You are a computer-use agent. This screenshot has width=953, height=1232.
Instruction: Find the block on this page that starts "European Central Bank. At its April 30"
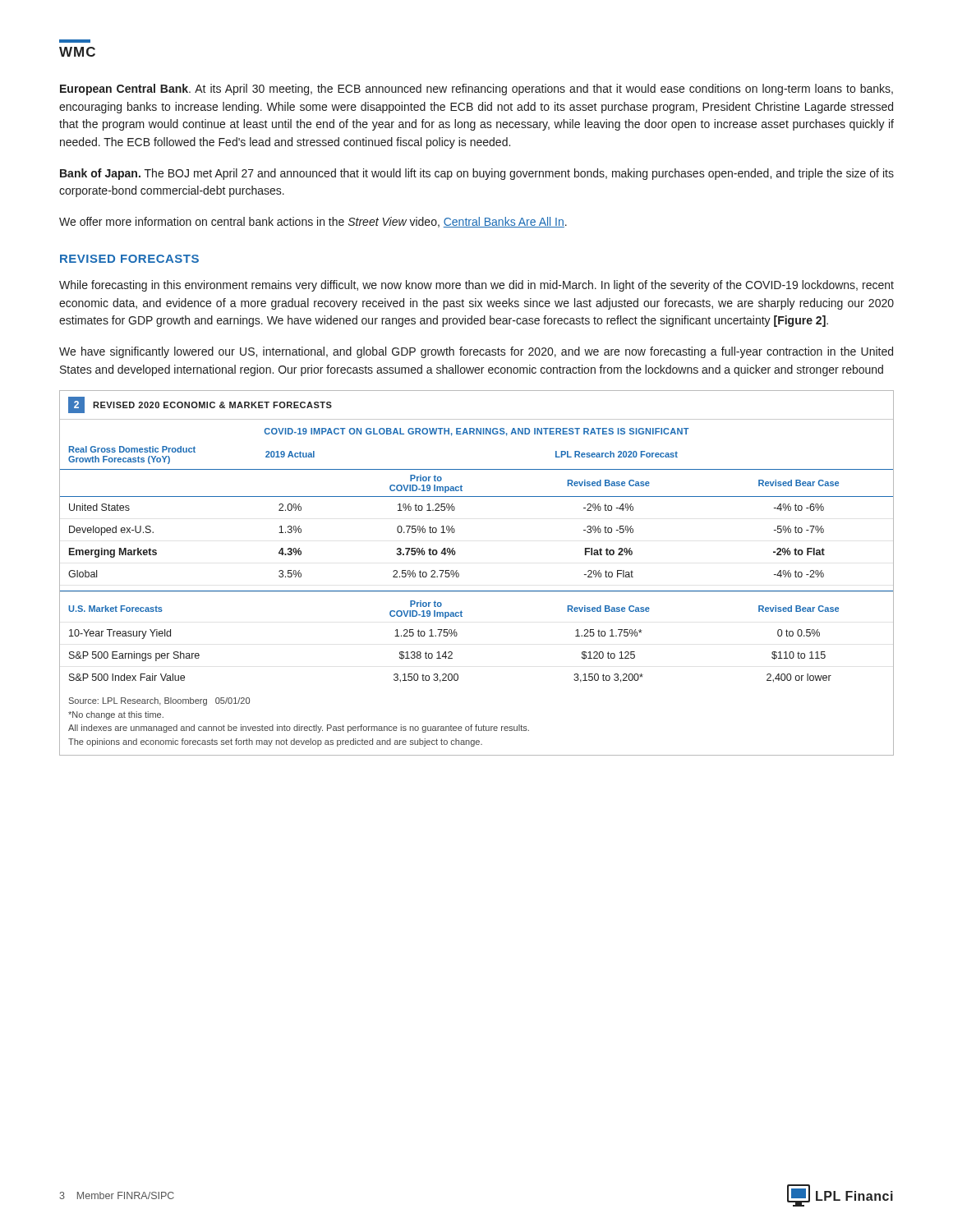click(476, 115)
